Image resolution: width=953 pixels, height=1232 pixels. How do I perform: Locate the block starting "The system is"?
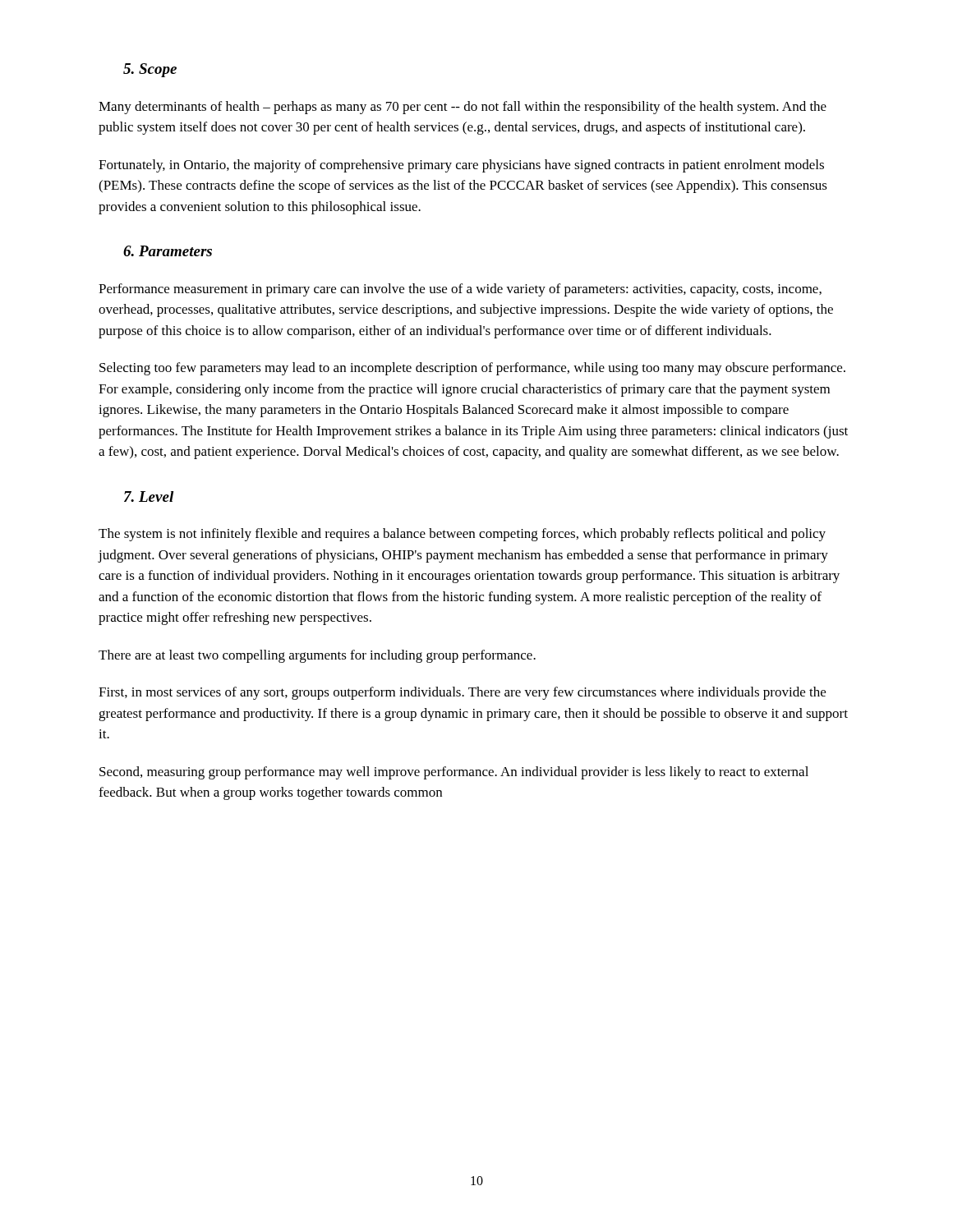click(469, 575)
